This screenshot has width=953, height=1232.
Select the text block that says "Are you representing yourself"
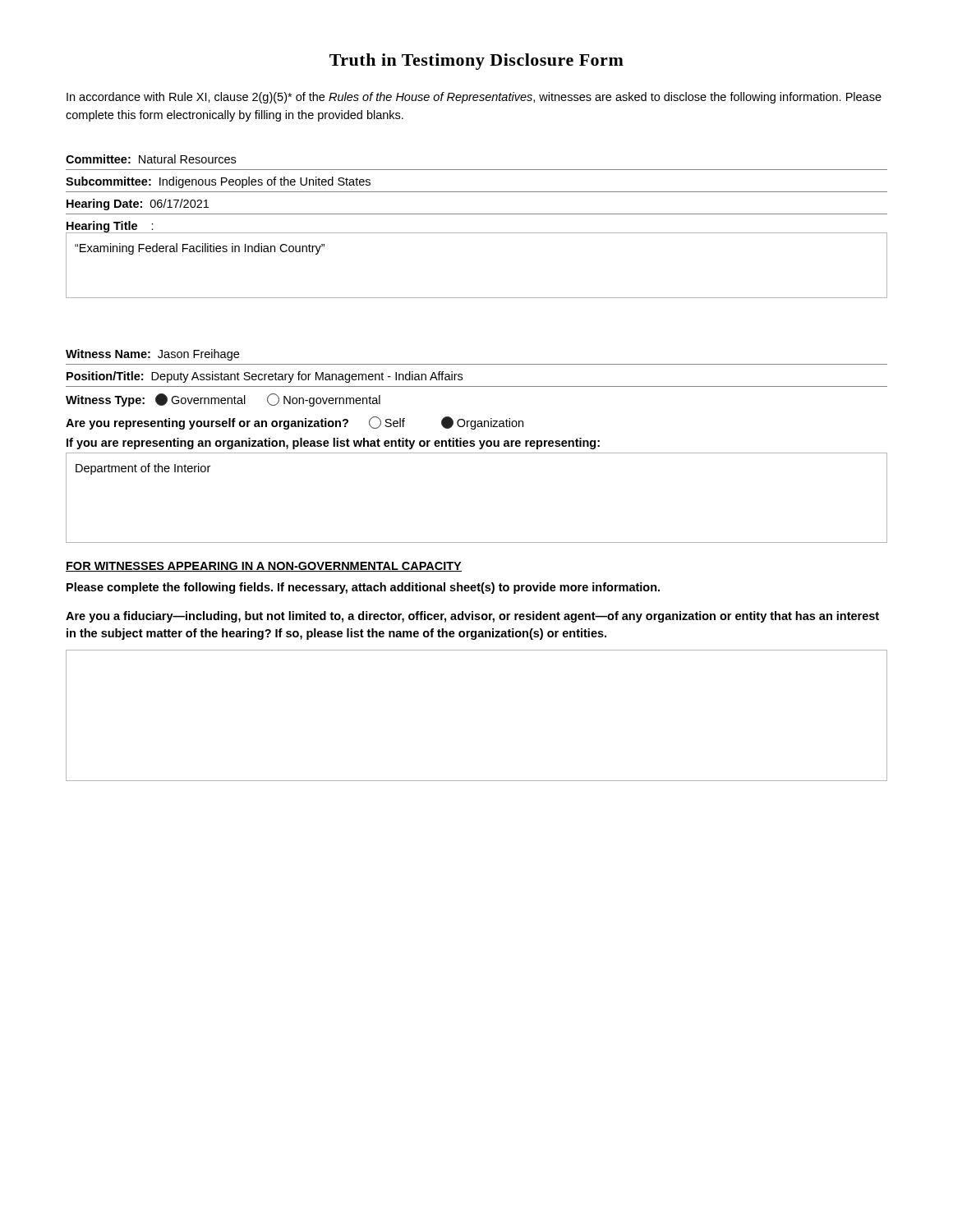pyautogui.click(x=295, y=423)
